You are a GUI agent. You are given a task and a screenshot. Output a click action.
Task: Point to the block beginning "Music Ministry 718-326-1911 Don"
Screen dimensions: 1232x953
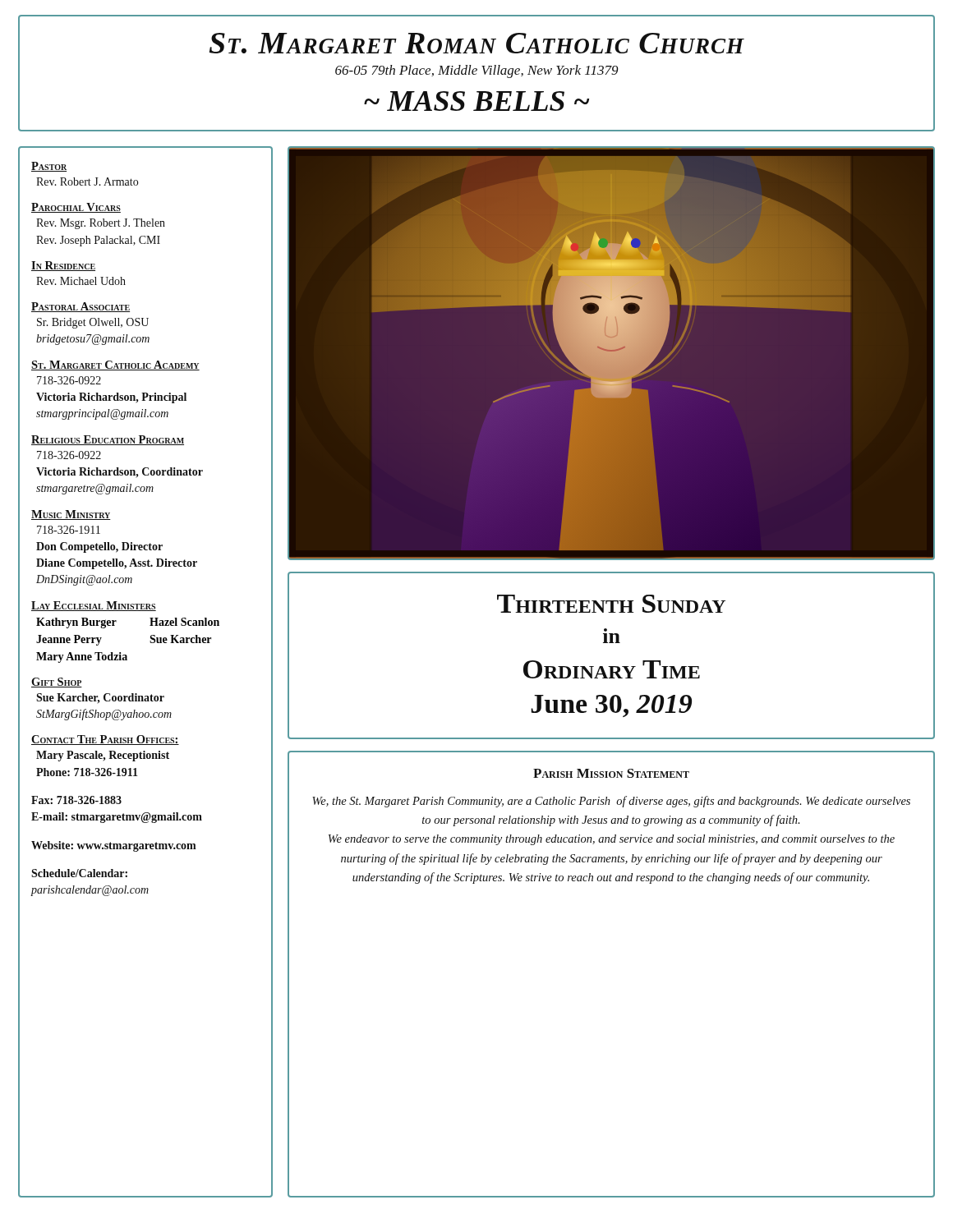pos(145,548)
